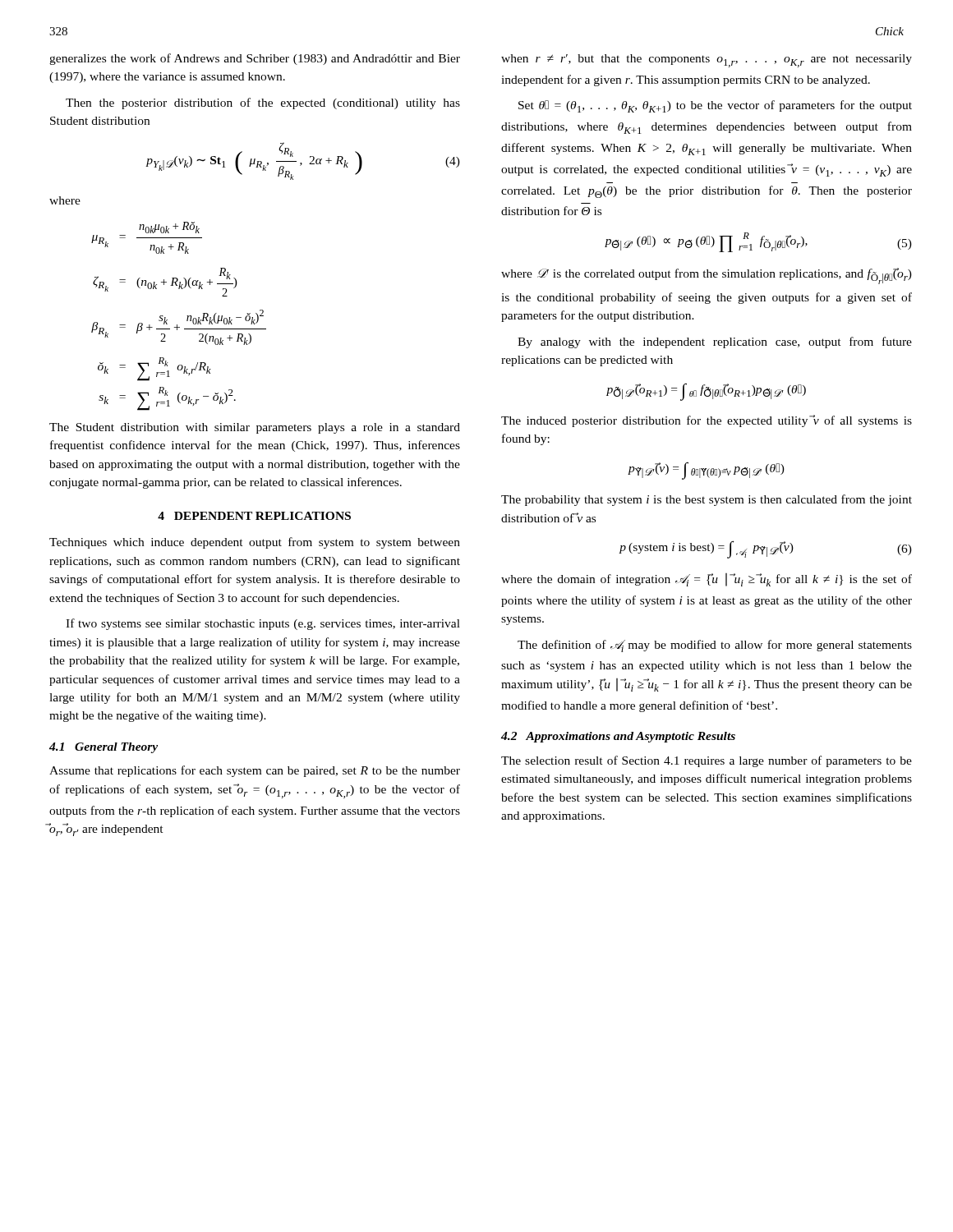This screenshot has height=1232, width=953.
Task: Locate the block starting "Assume that replications for each system can be"
Action: click(x=255, y=801)
